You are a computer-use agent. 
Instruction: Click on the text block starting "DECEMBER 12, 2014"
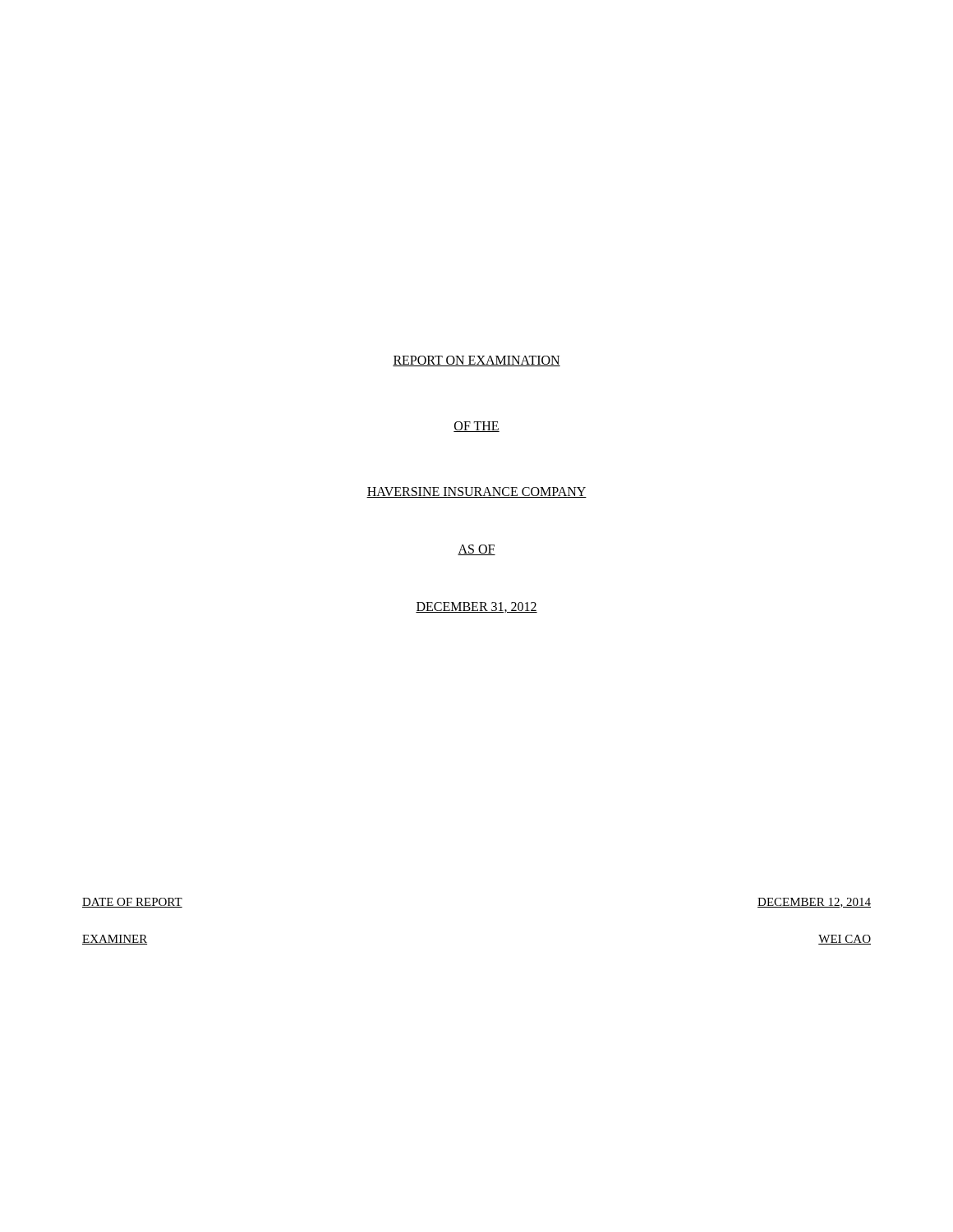814,902
